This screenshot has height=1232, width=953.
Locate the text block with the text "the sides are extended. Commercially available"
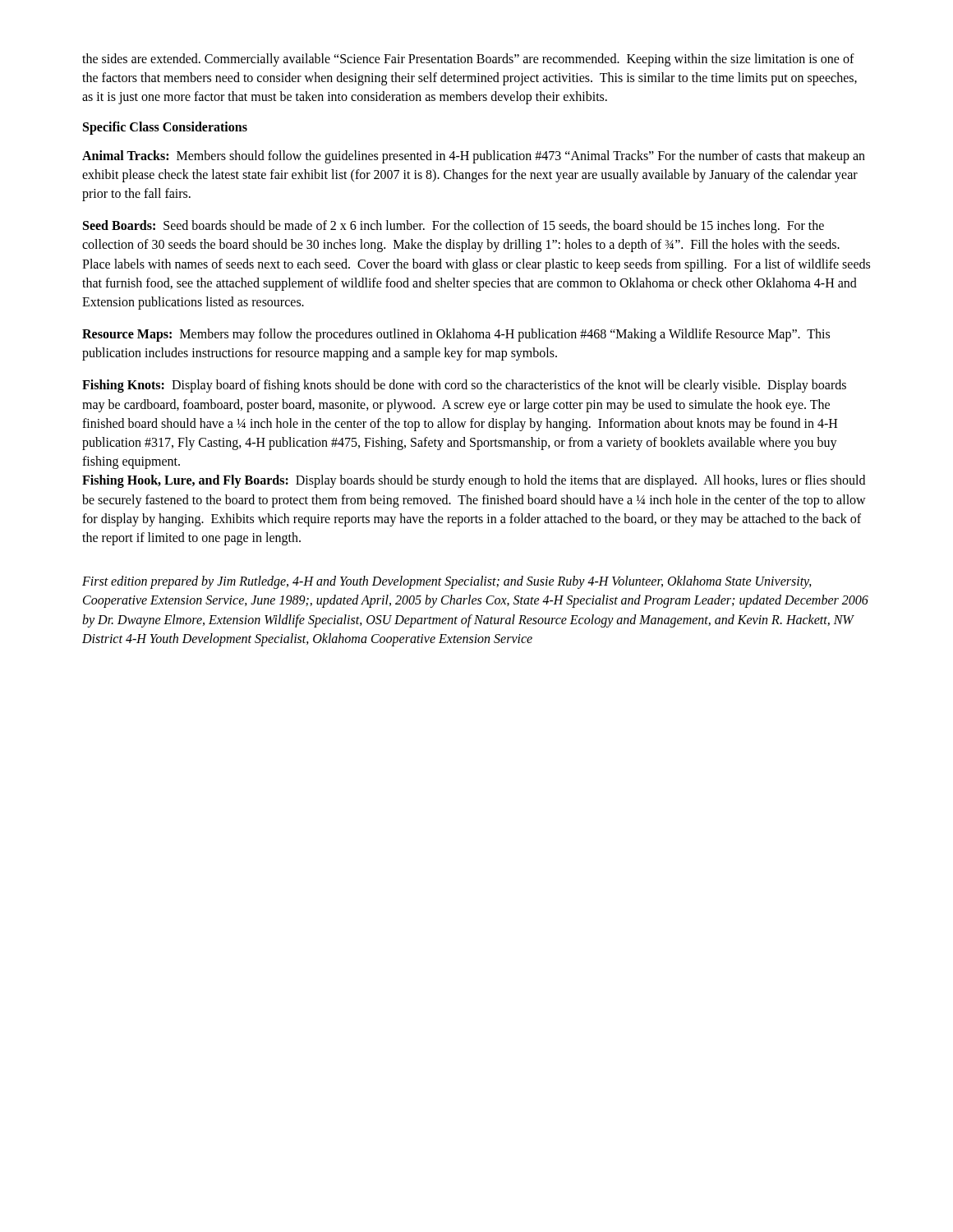pos(470,78)
